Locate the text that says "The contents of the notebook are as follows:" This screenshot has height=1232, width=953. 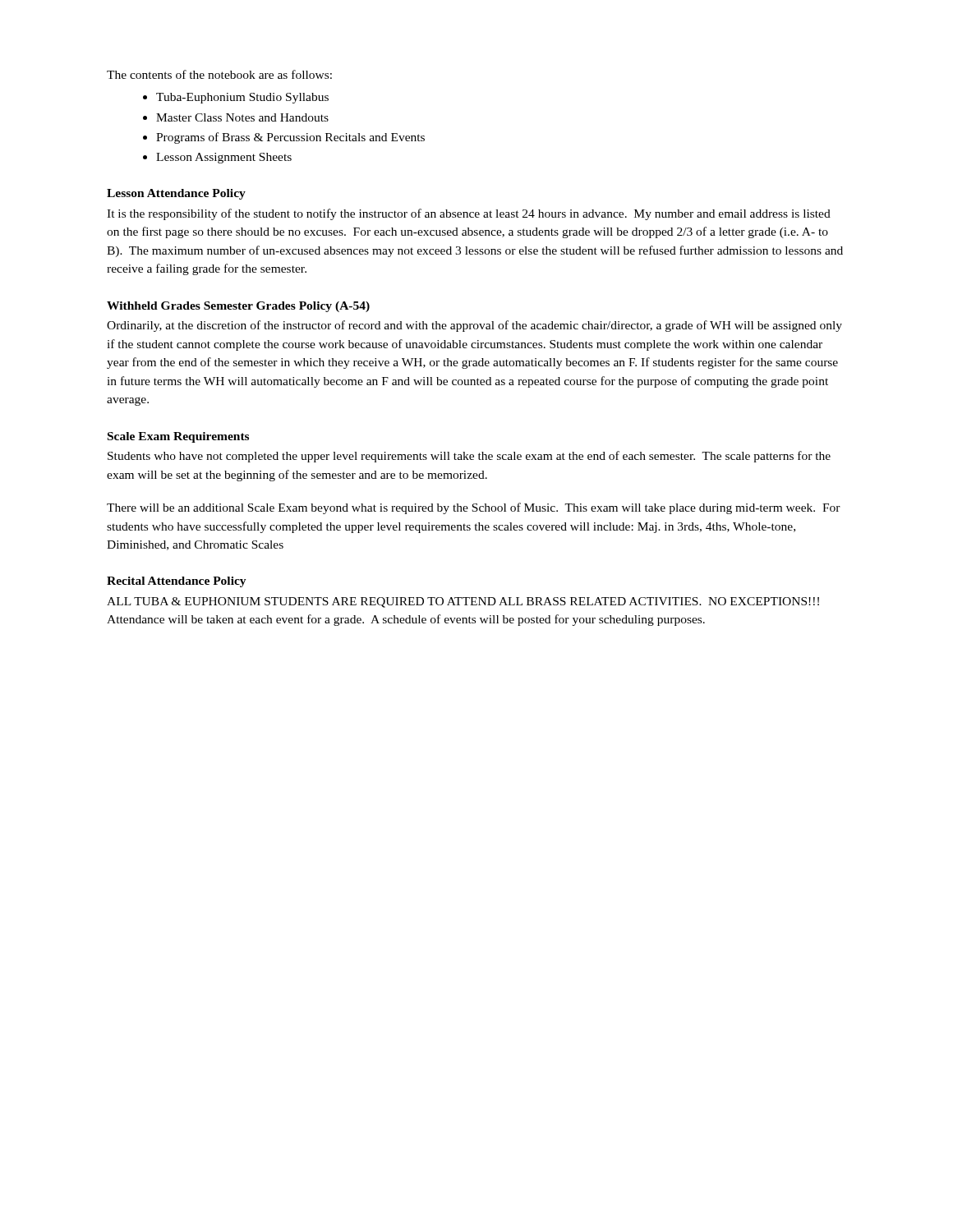click(220, 74)
